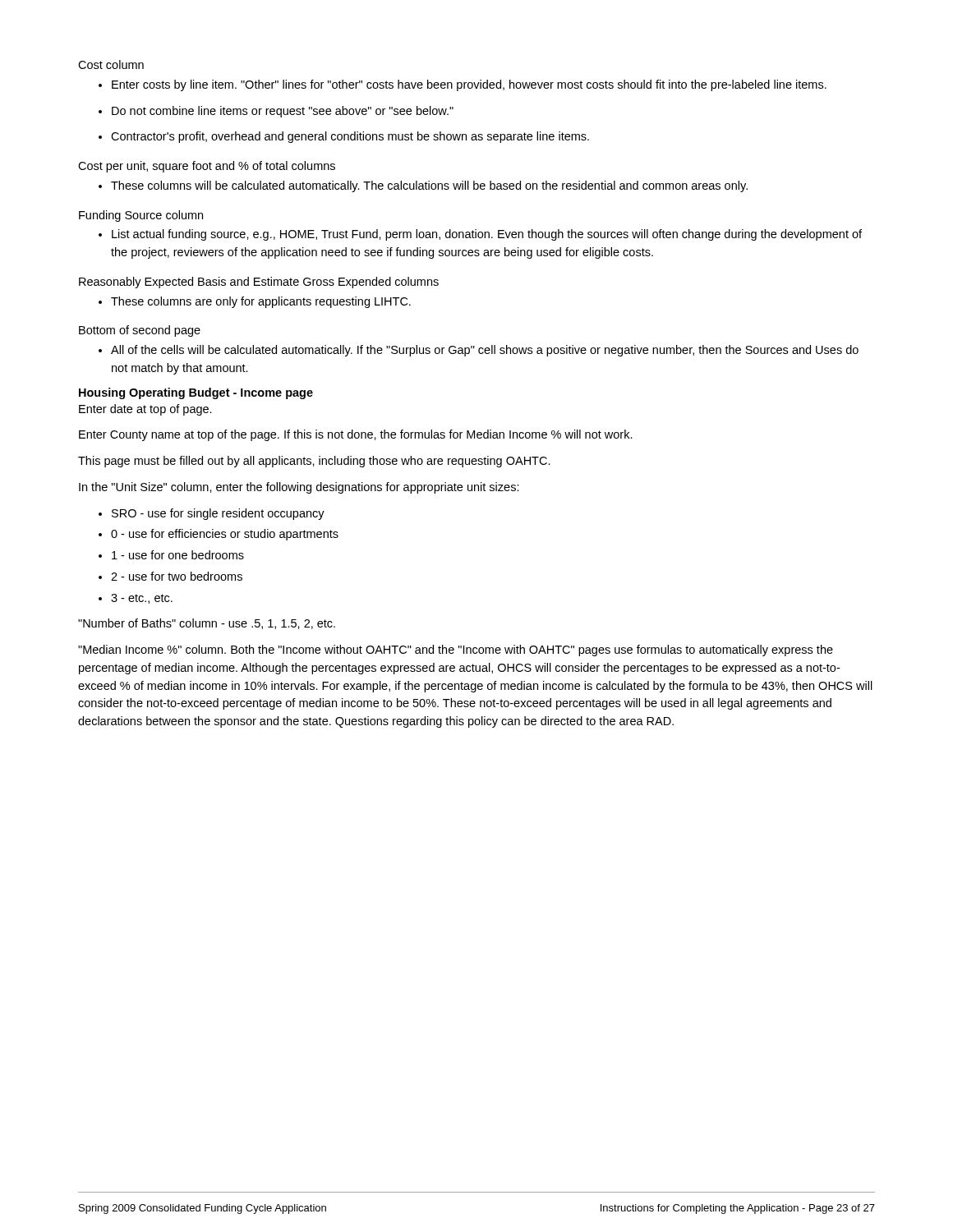Click the passage that begins "0 - use for"
Screen dimensions: 1232x953
[x=225, y=534]
